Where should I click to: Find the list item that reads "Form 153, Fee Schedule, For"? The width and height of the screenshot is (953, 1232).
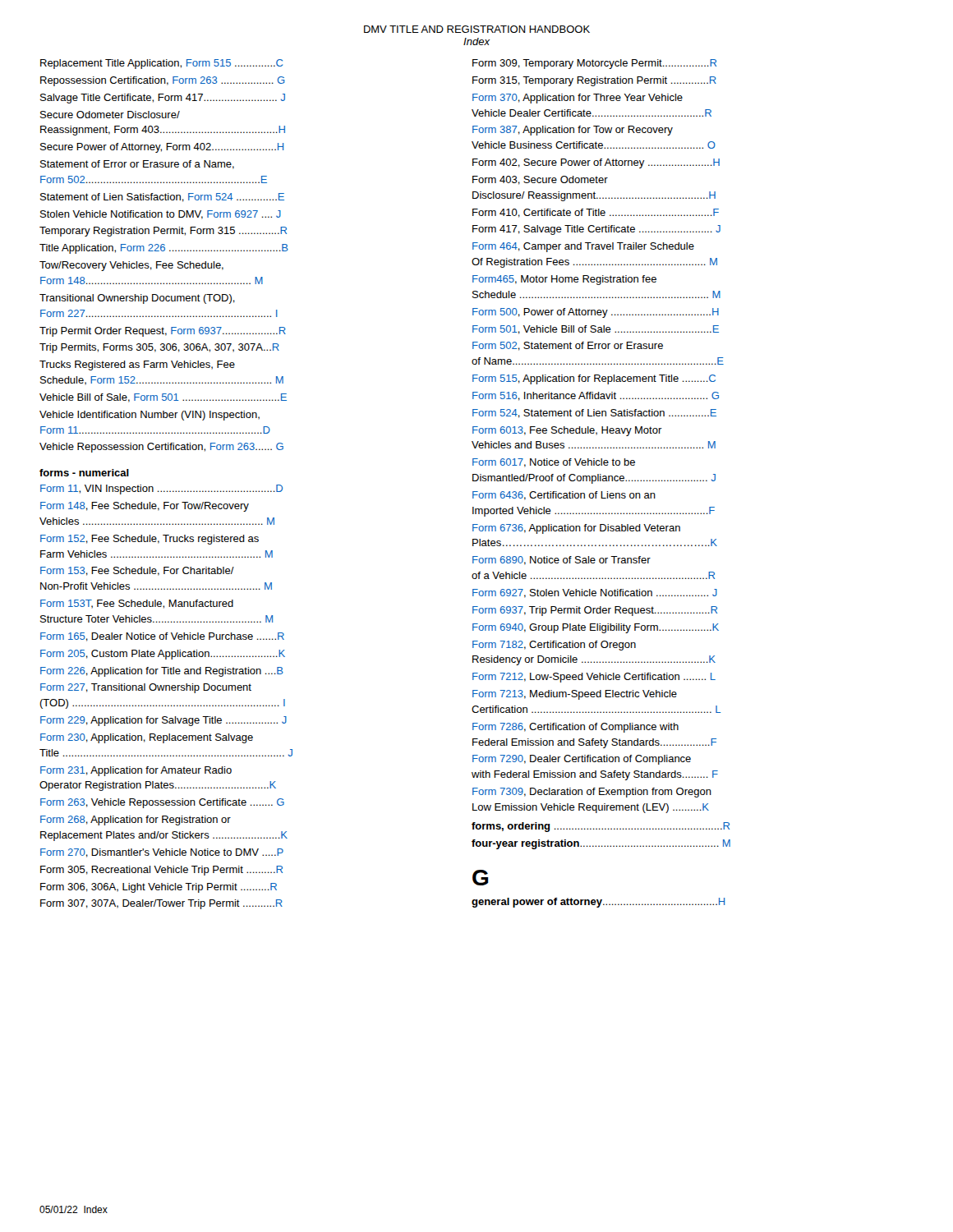[x=241, y=579]
